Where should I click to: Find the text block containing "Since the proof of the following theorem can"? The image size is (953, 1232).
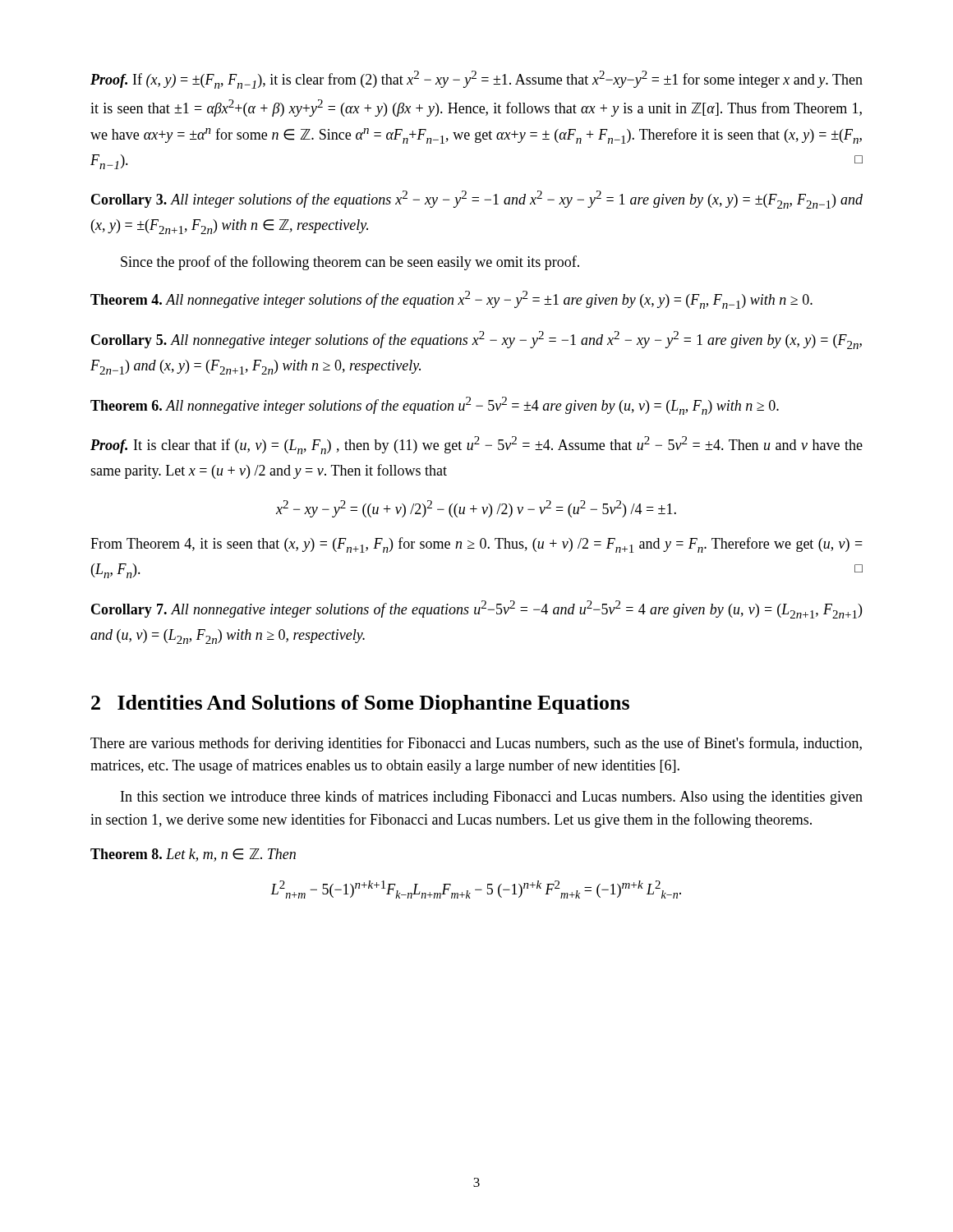[476, 263]
